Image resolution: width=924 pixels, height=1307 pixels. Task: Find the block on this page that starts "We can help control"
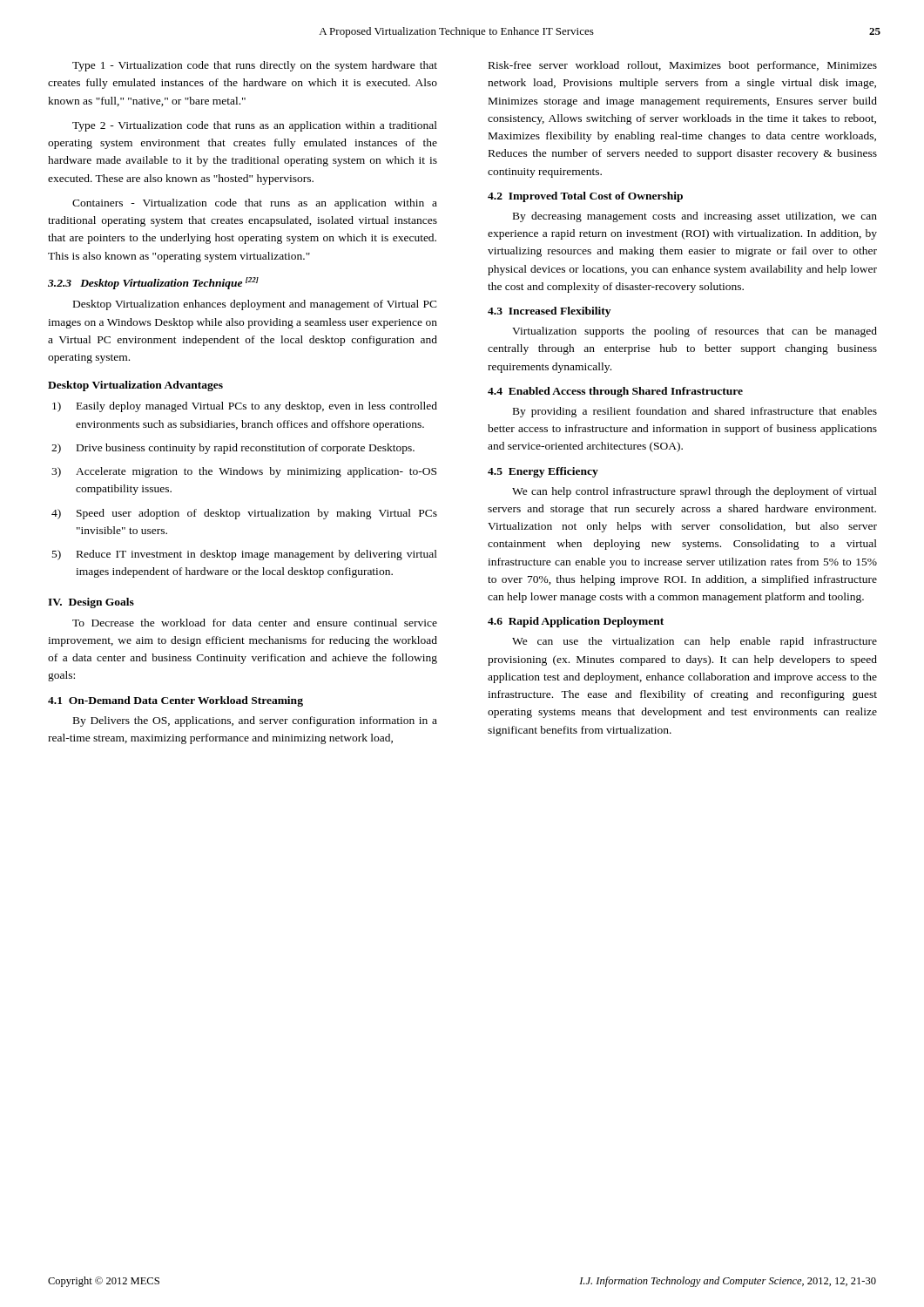click(x=682, y=544)
